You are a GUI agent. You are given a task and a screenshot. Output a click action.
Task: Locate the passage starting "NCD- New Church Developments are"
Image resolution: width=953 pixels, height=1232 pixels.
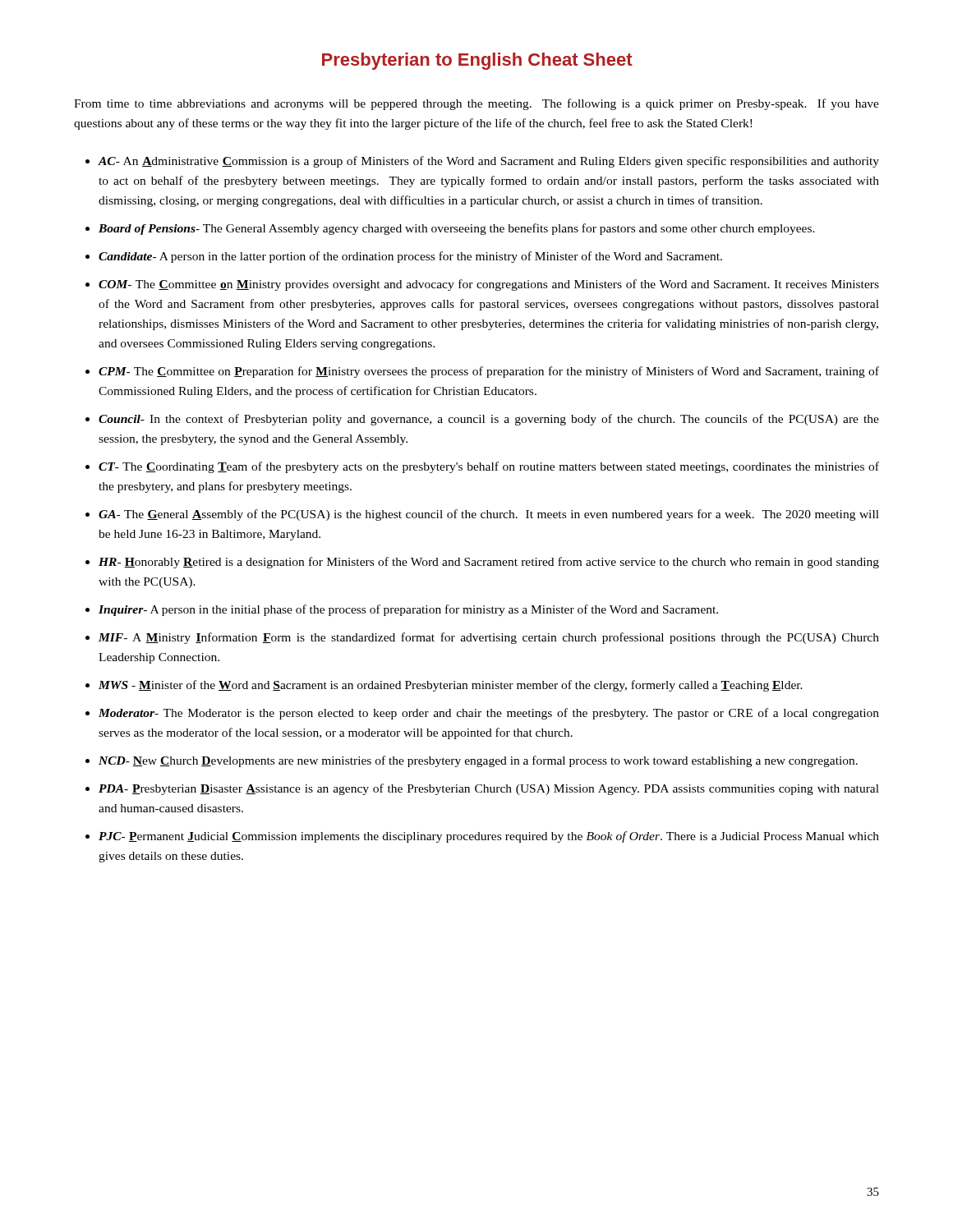tap(478, 760)
